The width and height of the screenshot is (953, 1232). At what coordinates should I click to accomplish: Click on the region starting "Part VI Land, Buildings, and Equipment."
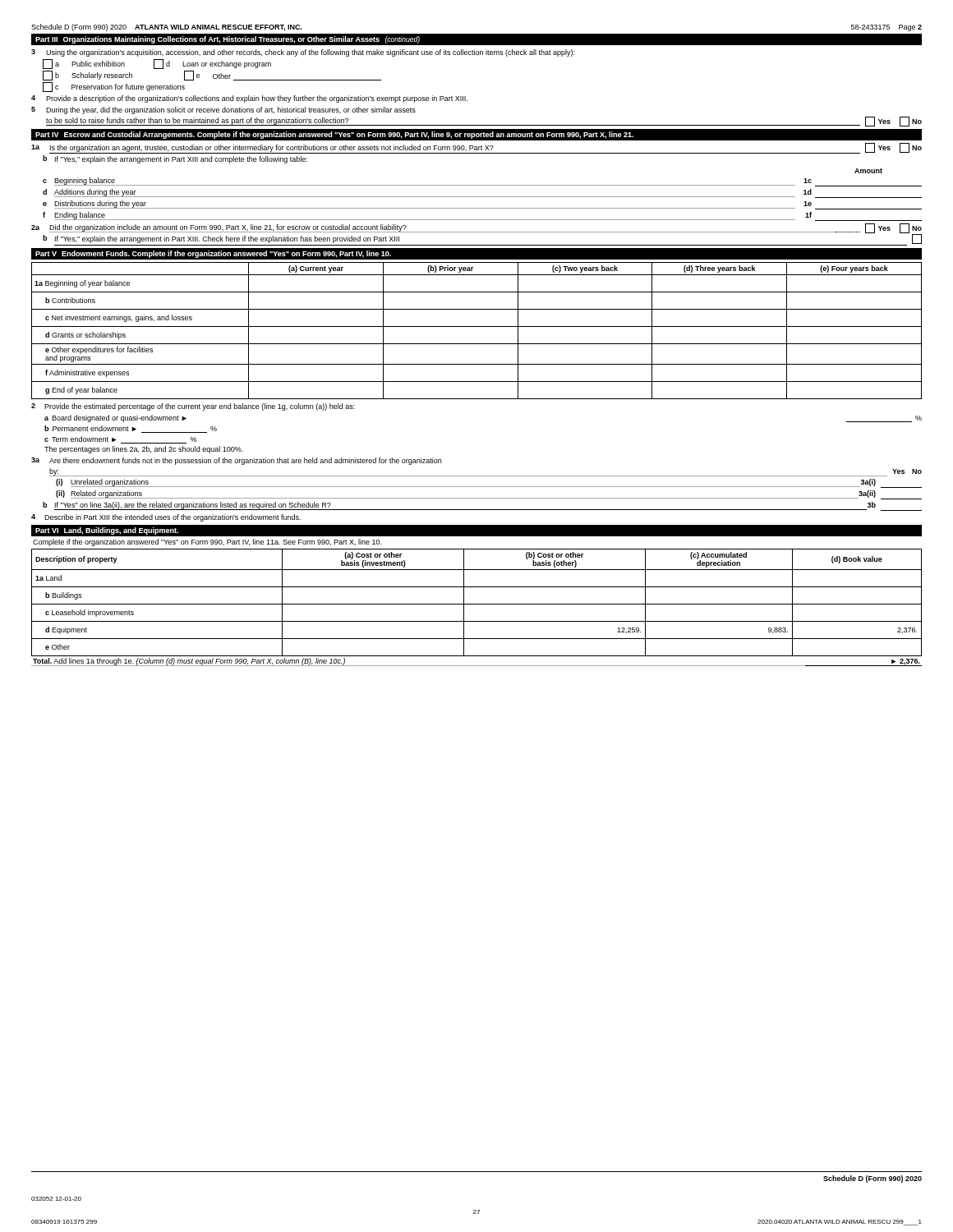pyautogui.click(x=107, y=531)
